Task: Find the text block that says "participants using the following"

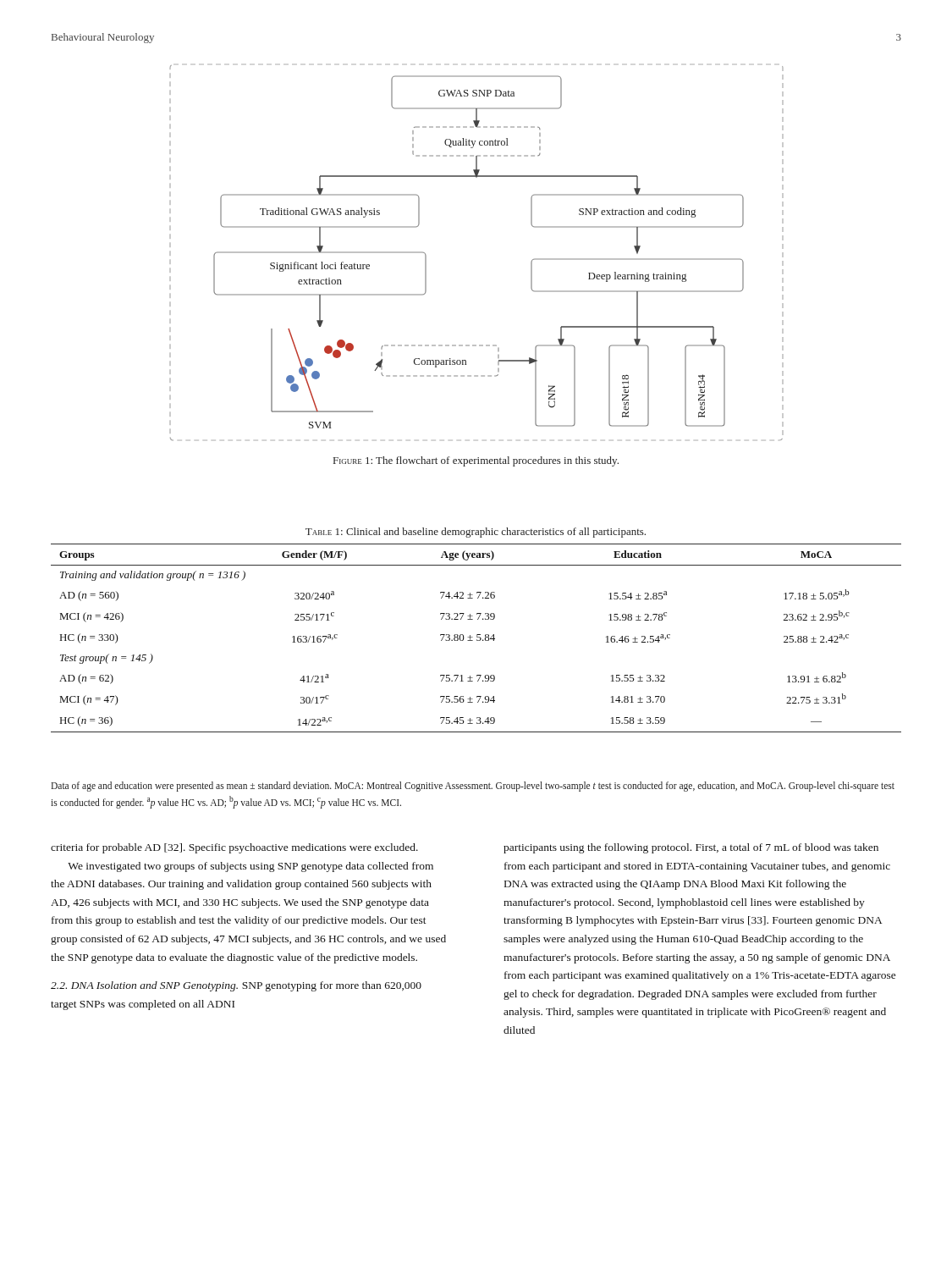Action: (x=702, y=939)
